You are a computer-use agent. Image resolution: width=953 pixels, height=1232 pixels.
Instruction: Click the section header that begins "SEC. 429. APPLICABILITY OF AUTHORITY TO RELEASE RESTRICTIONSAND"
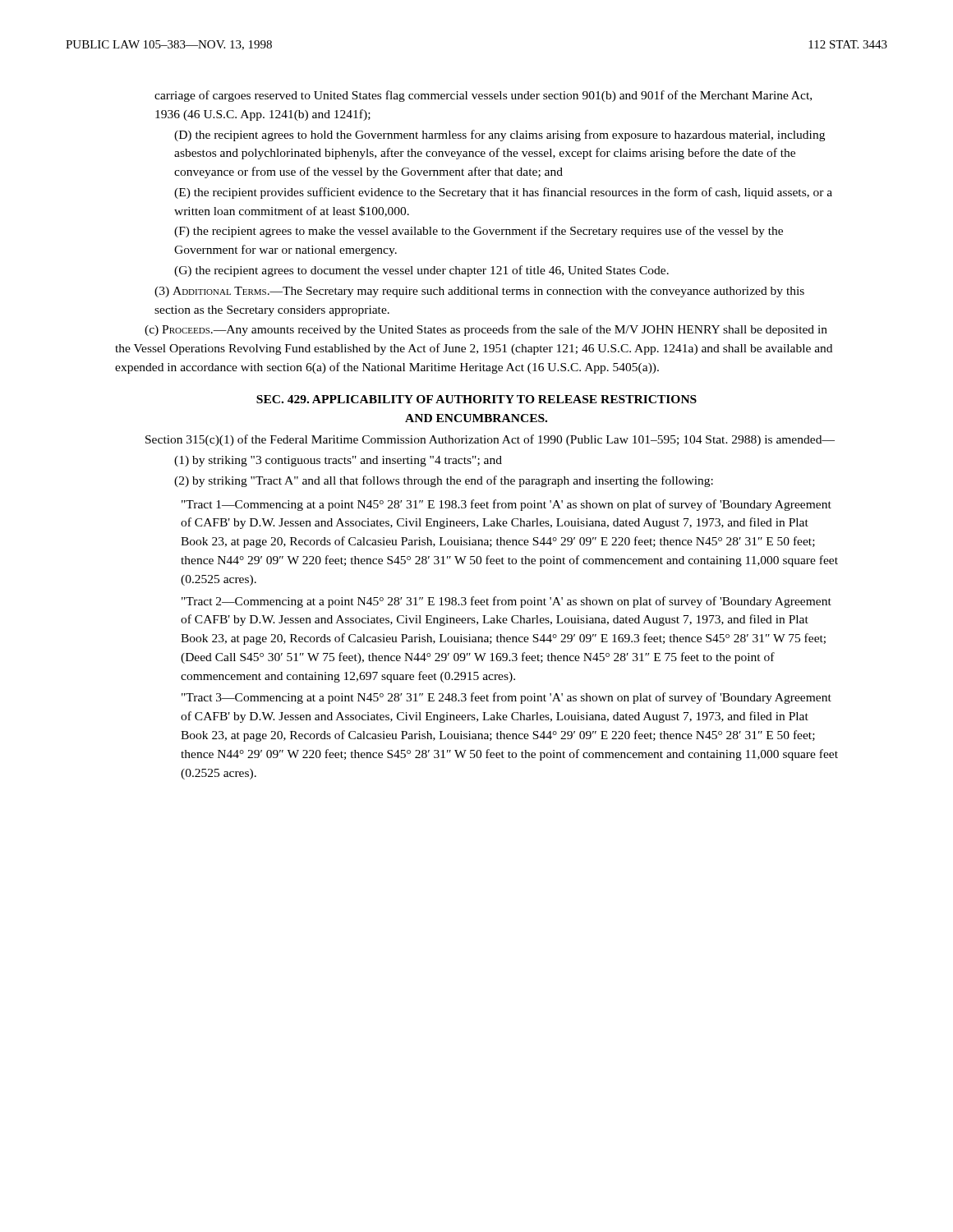coord(476,409)
